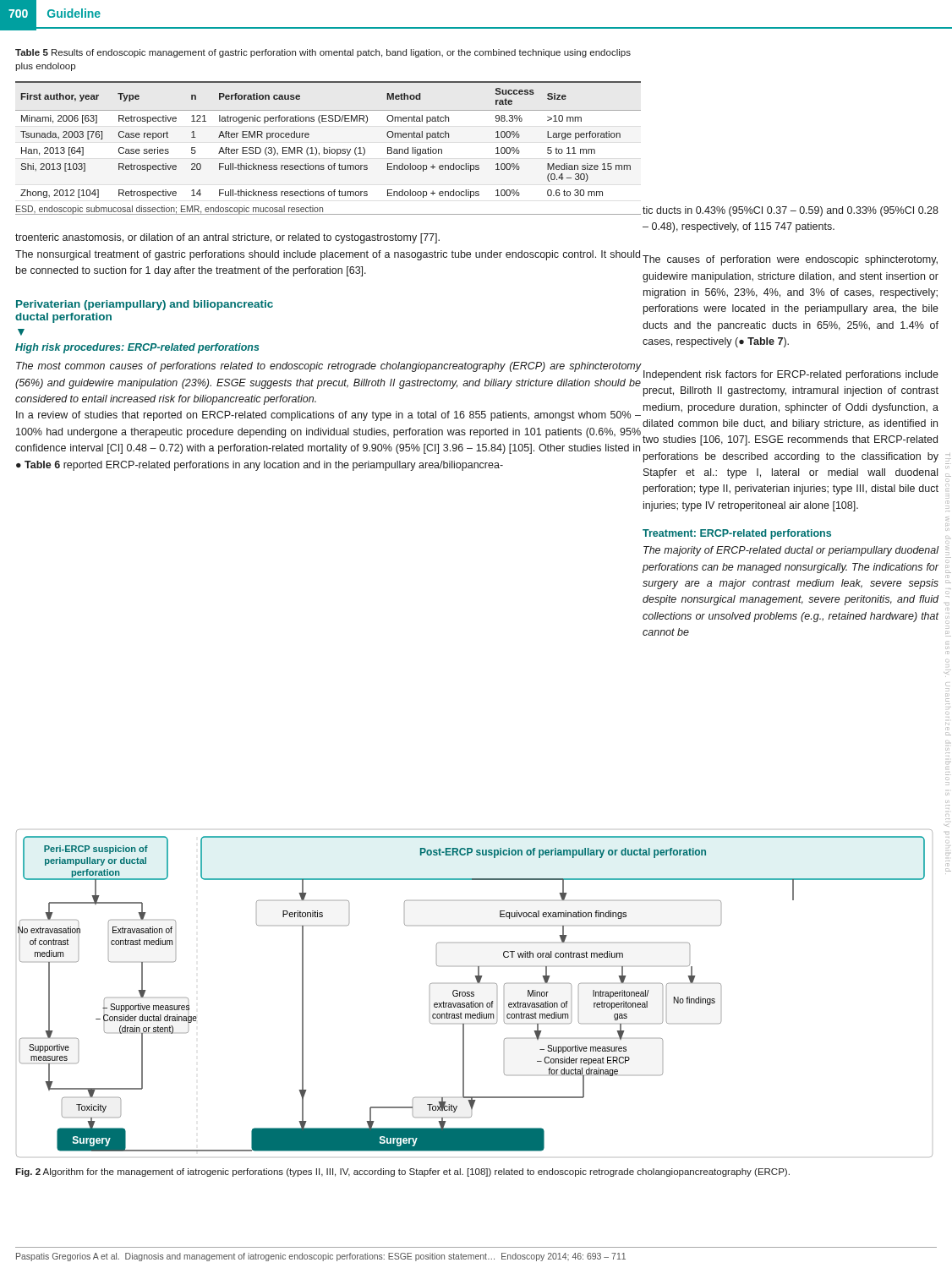
Task: Find the element starting "The majority of ERCP-related ductal"
Action: pos(791,591)
